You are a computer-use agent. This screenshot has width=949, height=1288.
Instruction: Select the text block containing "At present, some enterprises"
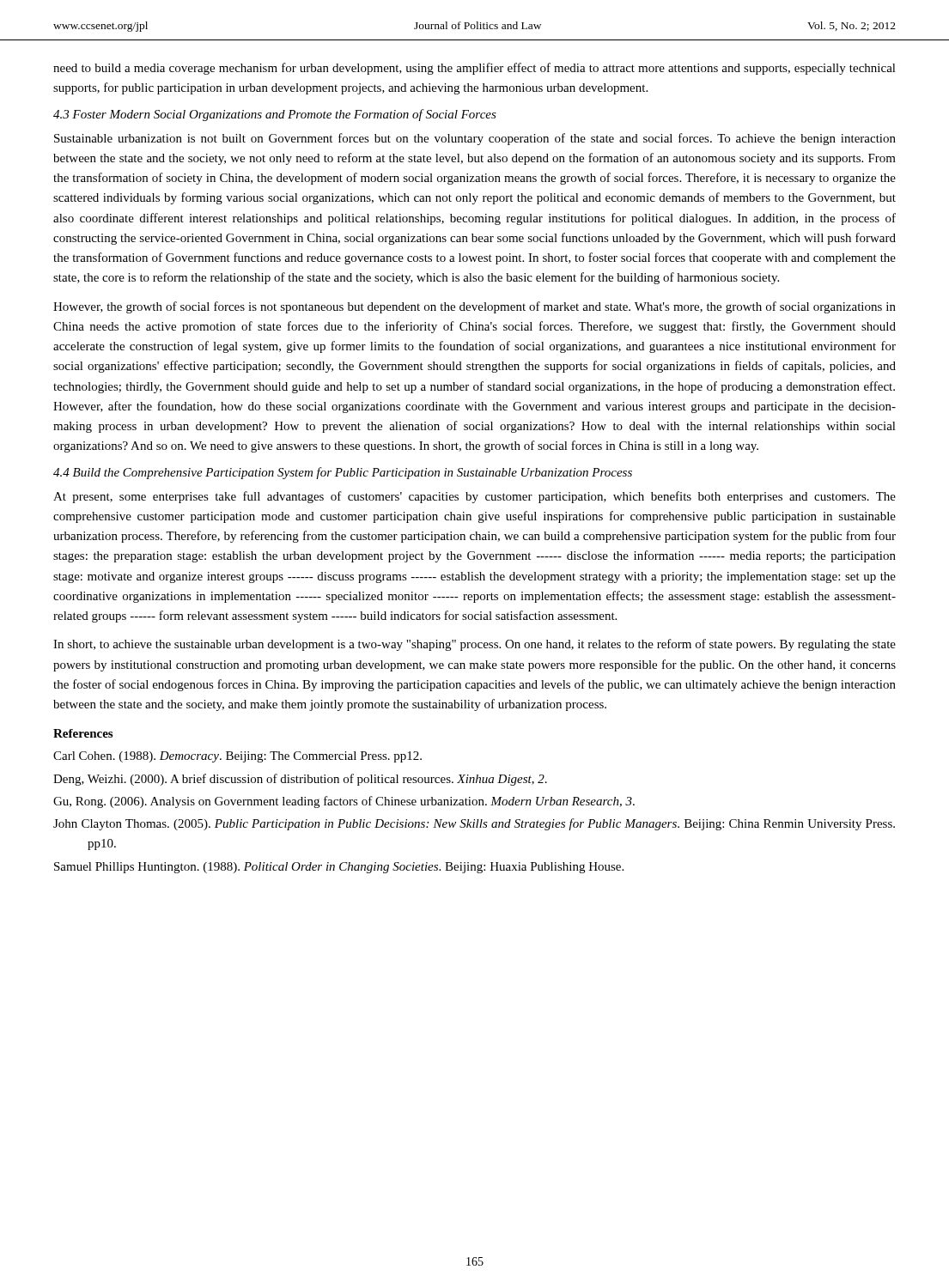[x=474, y=556]
